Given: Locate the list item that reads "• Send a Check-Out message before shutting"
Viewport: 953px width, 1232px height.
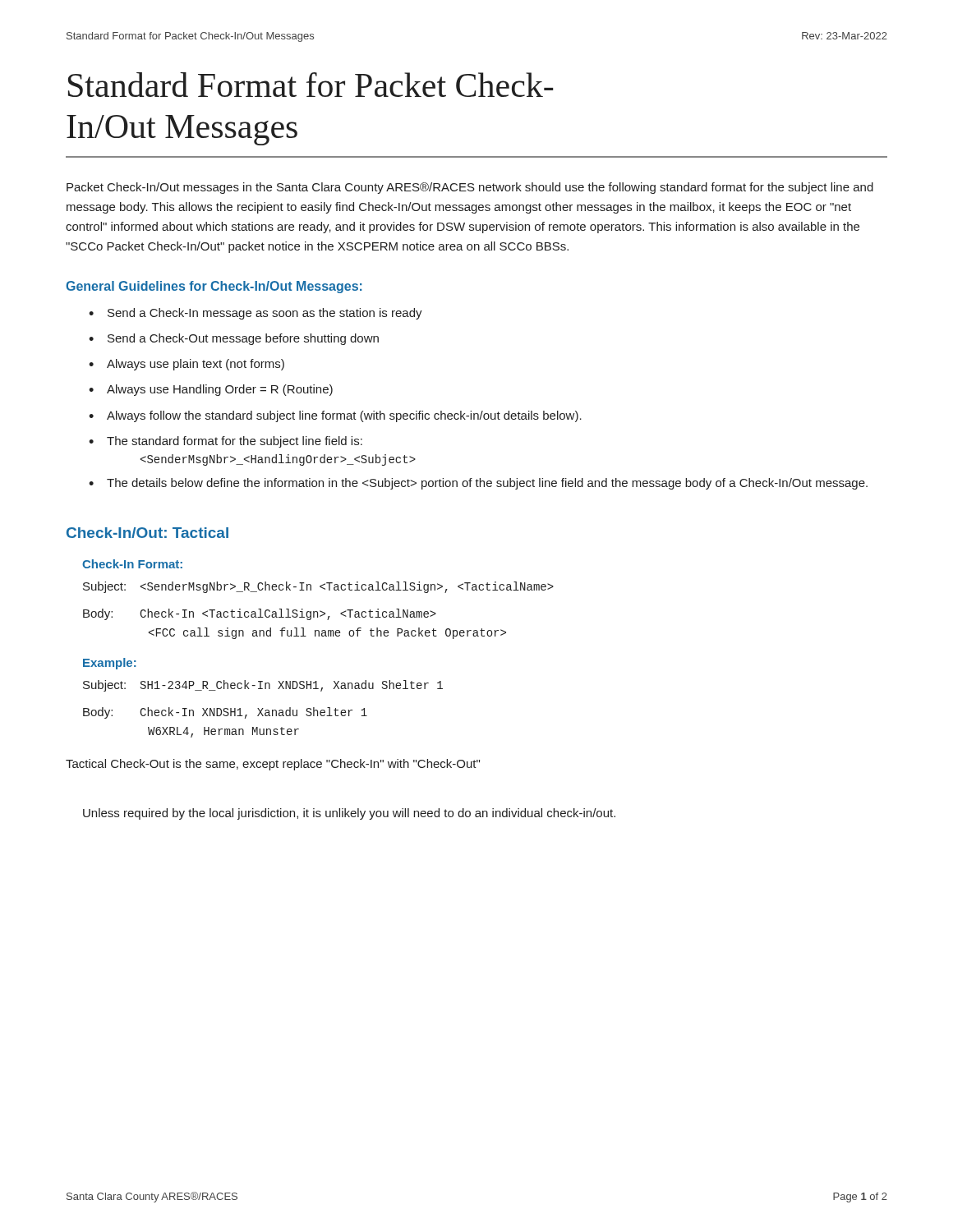Looking at the screenshot, I should point(234,339).
